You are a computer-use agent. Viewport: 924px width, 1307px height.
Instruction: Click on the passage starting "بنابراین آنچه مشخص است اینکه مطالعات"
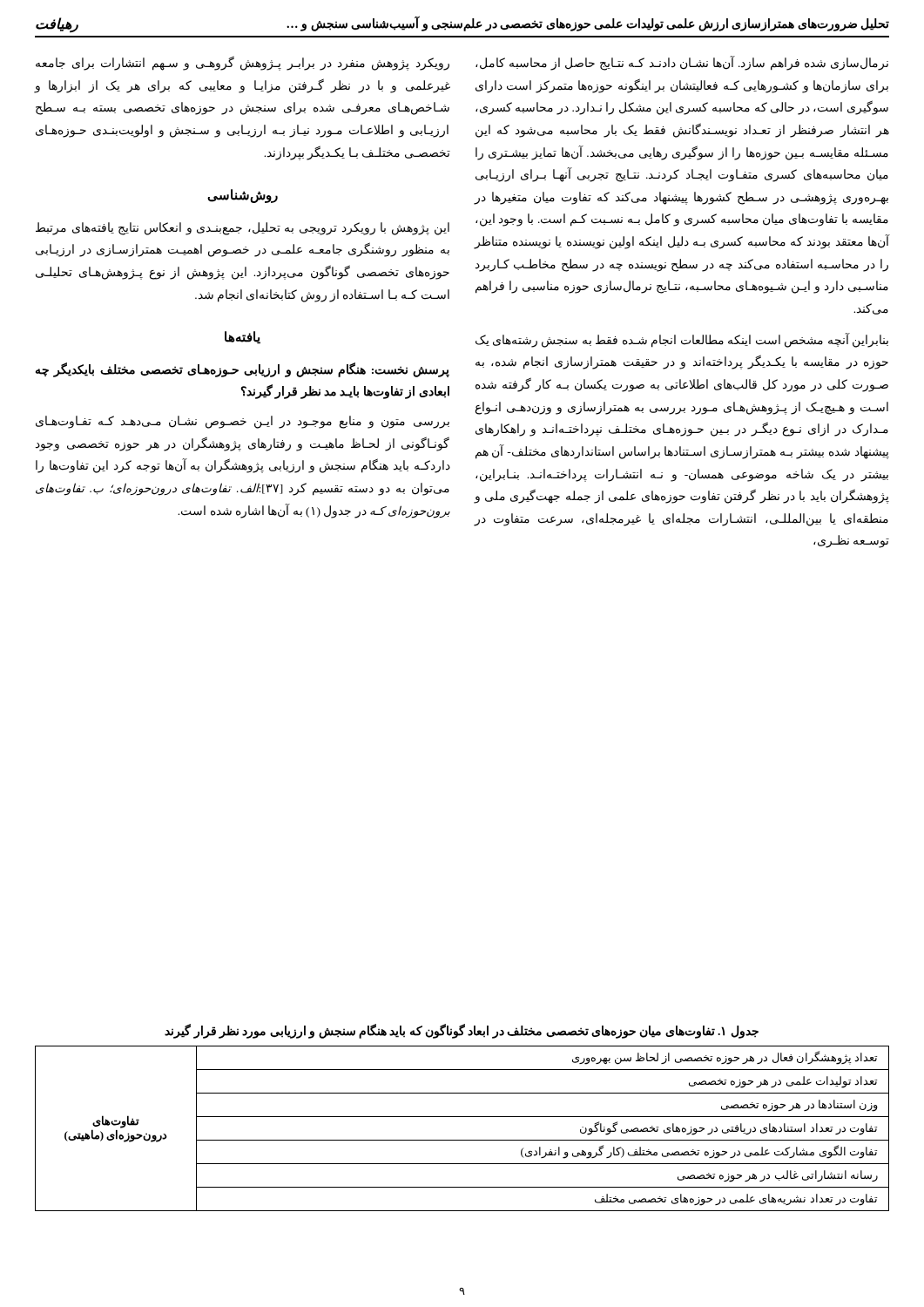[x=682, y=441]
